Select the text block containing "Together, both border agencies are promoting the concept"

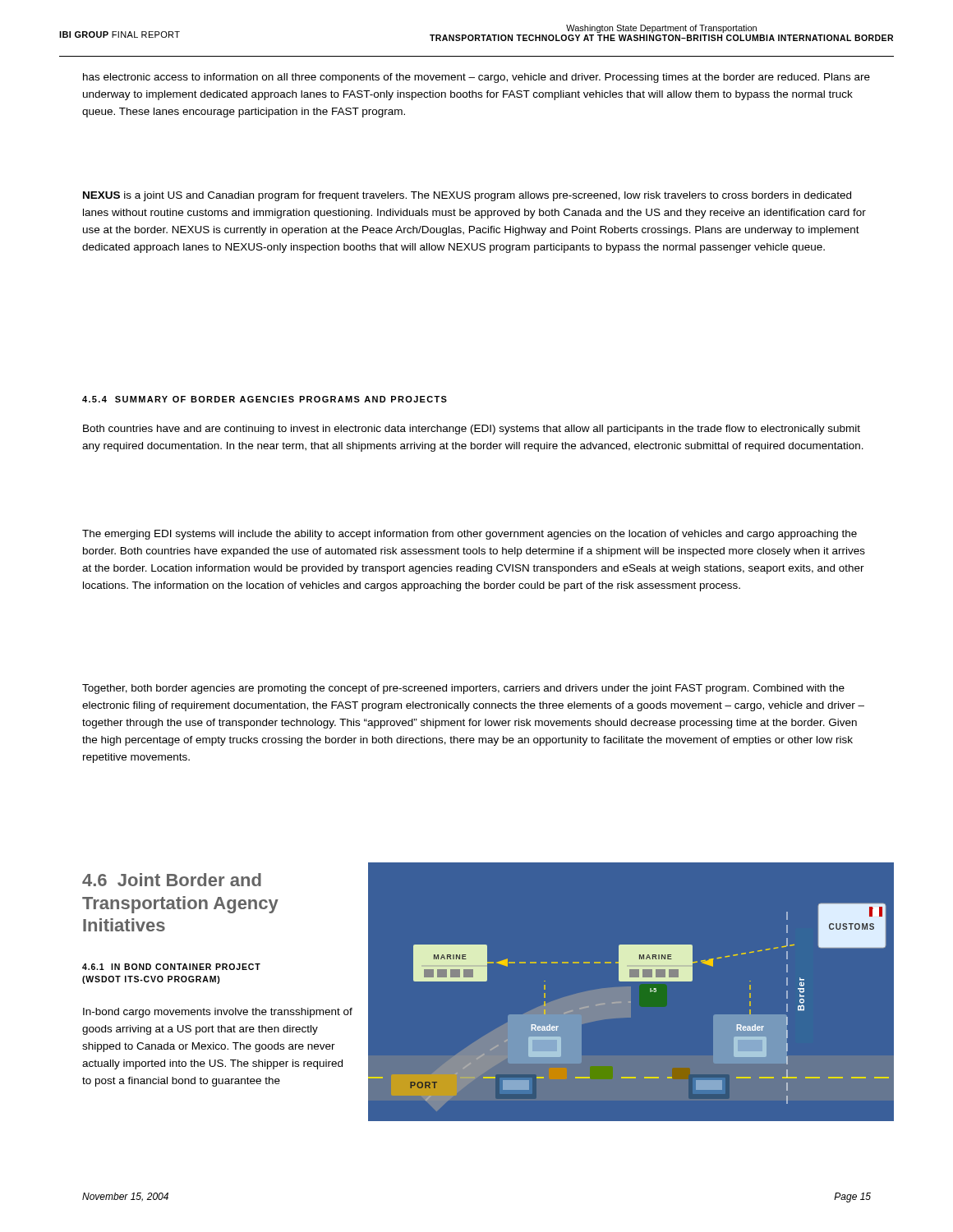tap(473, 722)
